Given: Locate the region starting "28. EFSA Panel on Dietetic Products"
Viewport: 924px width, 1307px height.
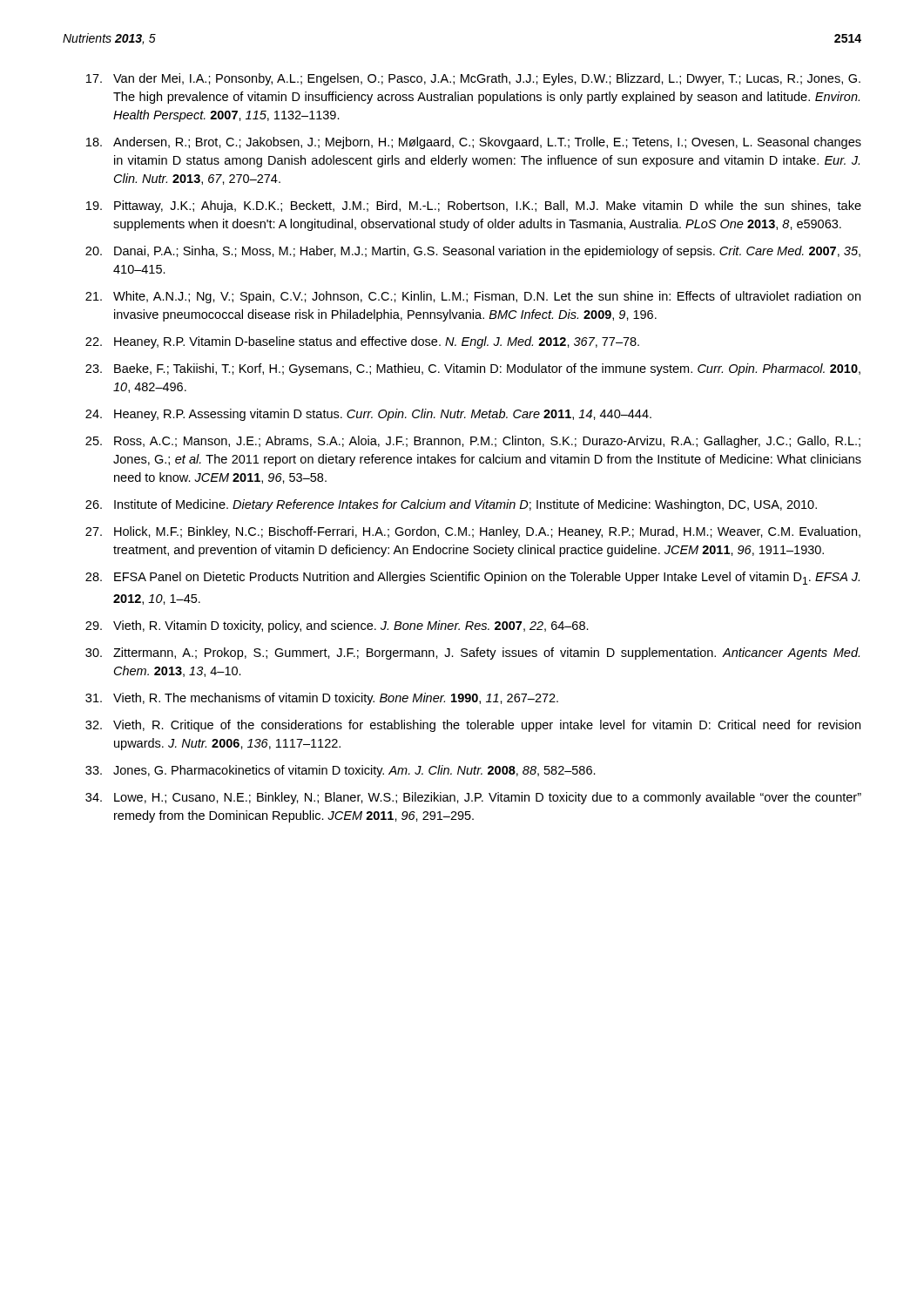Looking at the screenshot, I should point(462,588).
